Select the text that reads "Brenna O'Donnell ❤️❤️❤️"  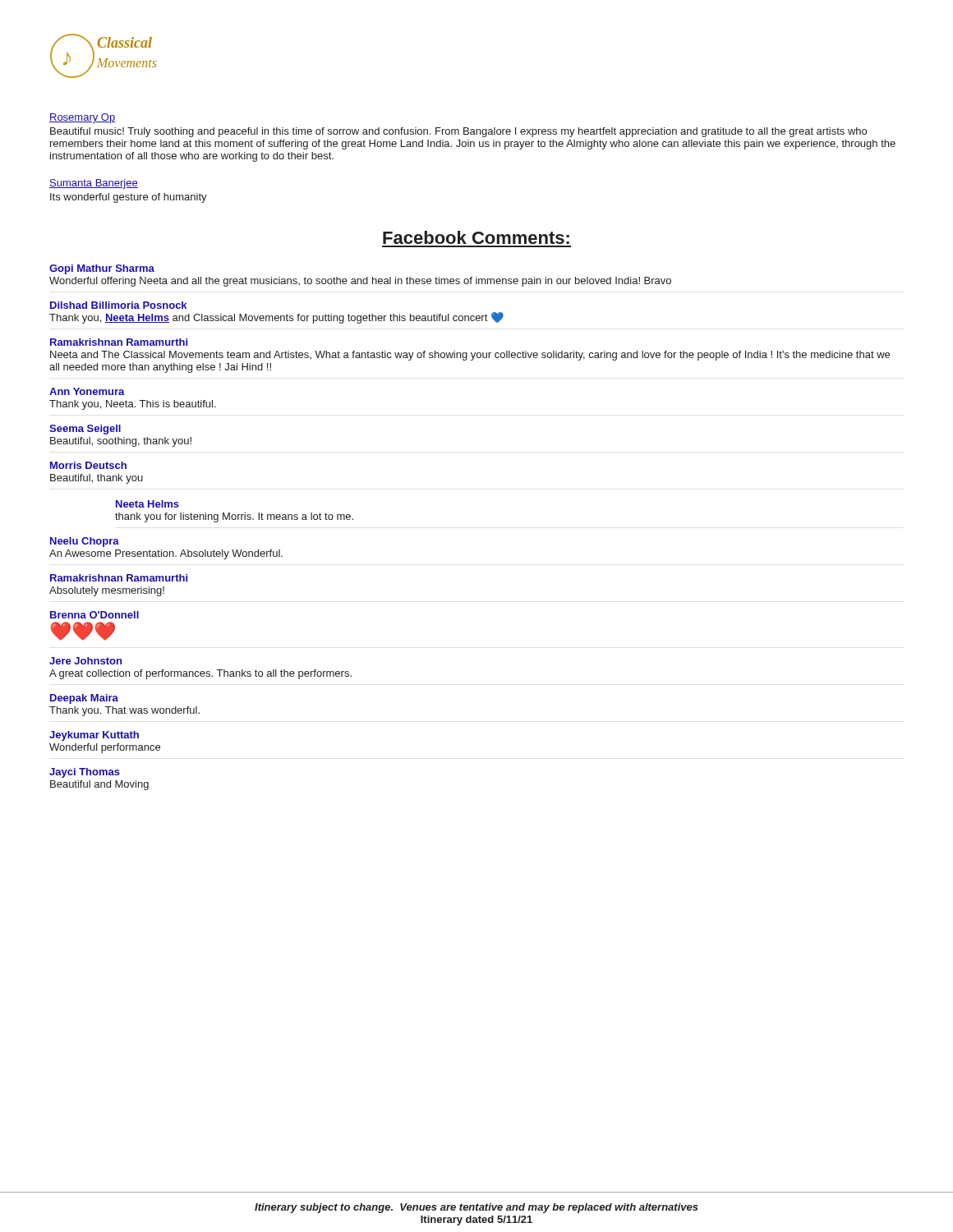[94, 615]
